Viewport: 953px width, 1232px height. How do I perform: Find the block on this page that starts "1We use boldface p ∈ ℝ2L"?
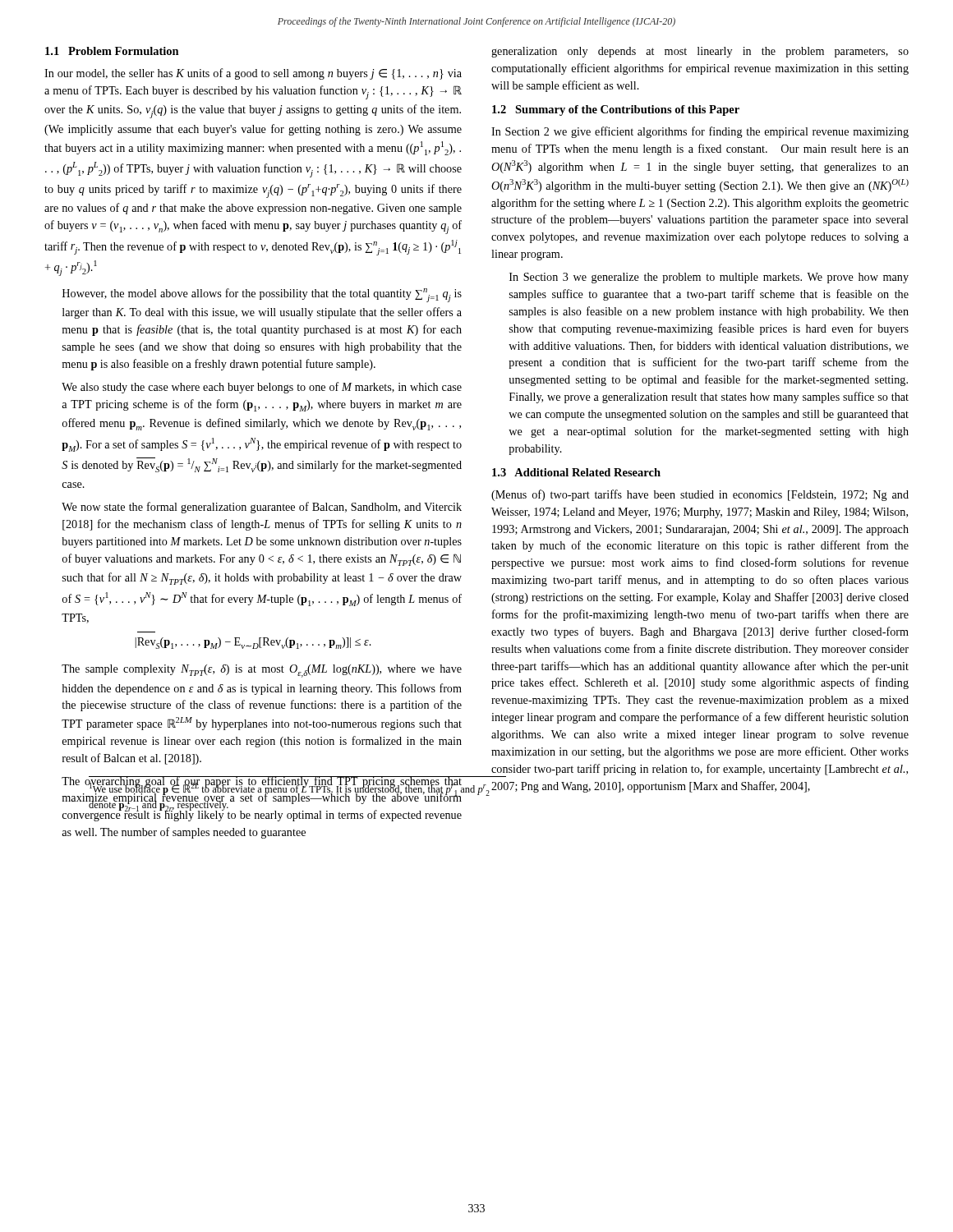point(289,797)
